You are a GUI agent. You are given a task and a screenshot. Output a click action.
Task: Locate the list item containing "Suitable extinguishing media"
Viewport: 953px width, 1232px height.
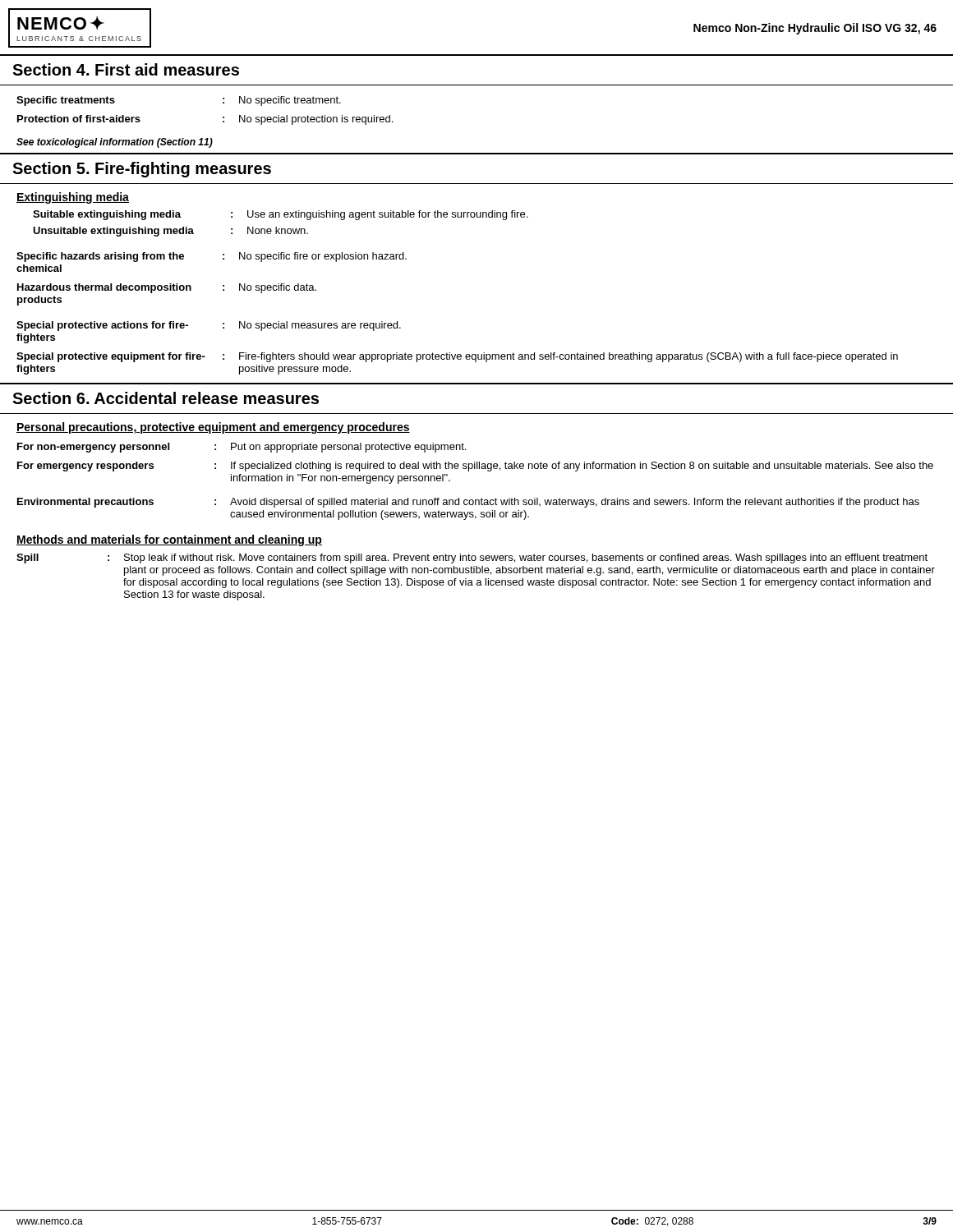(x=476, y=214)
